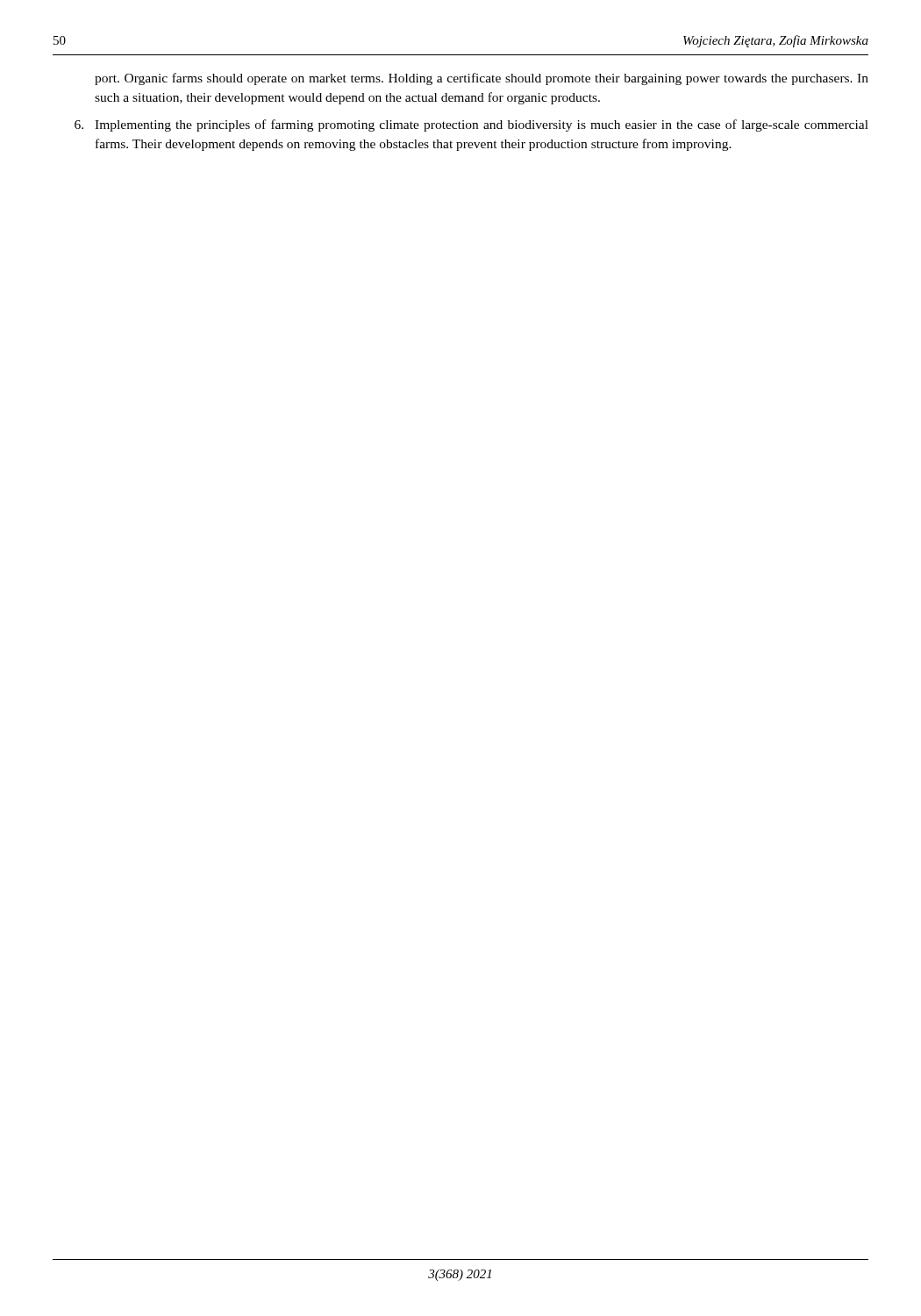Locate the list item containing "6. Implementing the principles of"
Viewport: 921px width, 1316px height.
(460, 135)
